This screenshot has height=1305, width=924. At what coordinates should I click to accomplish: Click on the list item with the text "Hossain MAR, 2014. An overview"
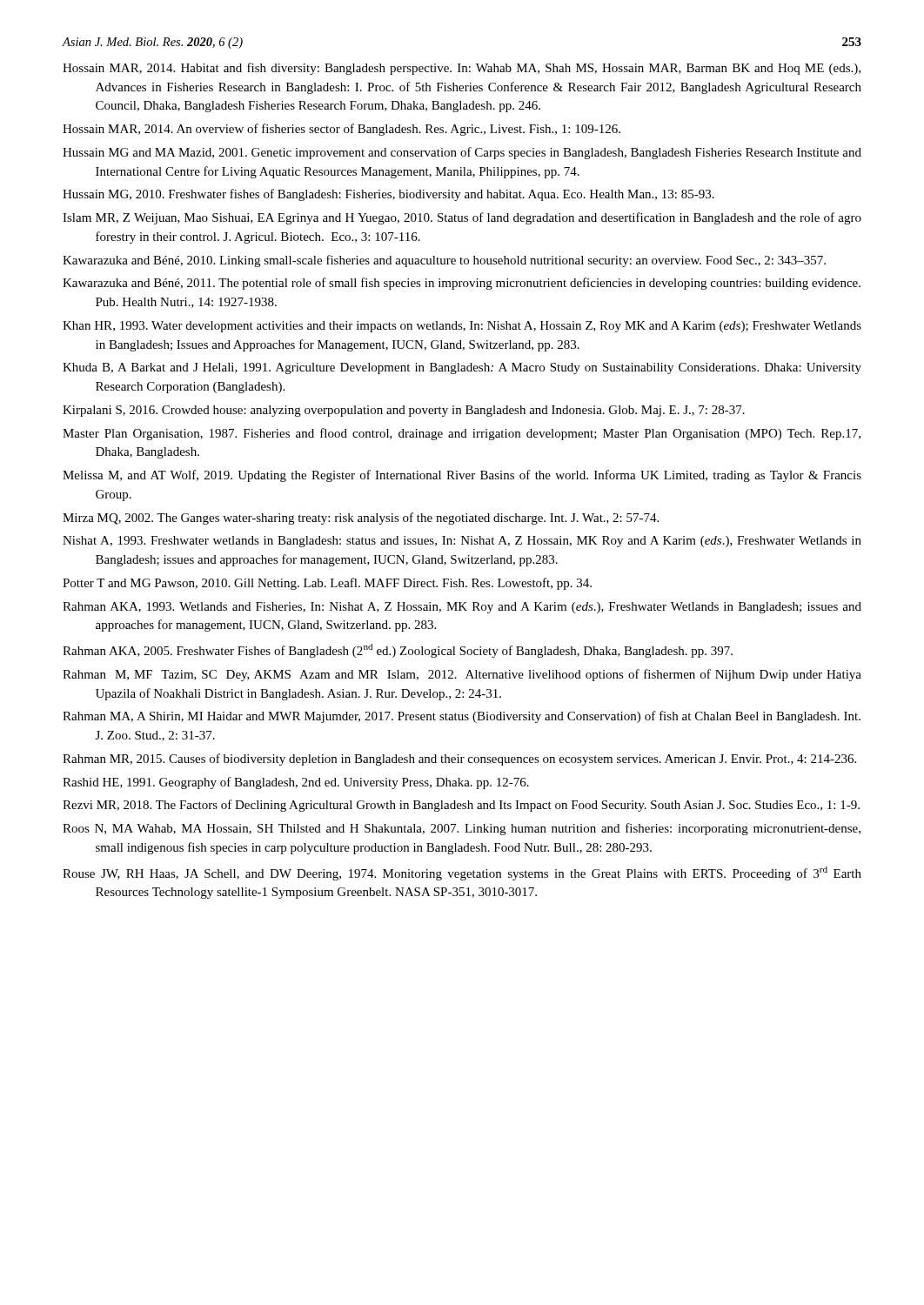342,129
